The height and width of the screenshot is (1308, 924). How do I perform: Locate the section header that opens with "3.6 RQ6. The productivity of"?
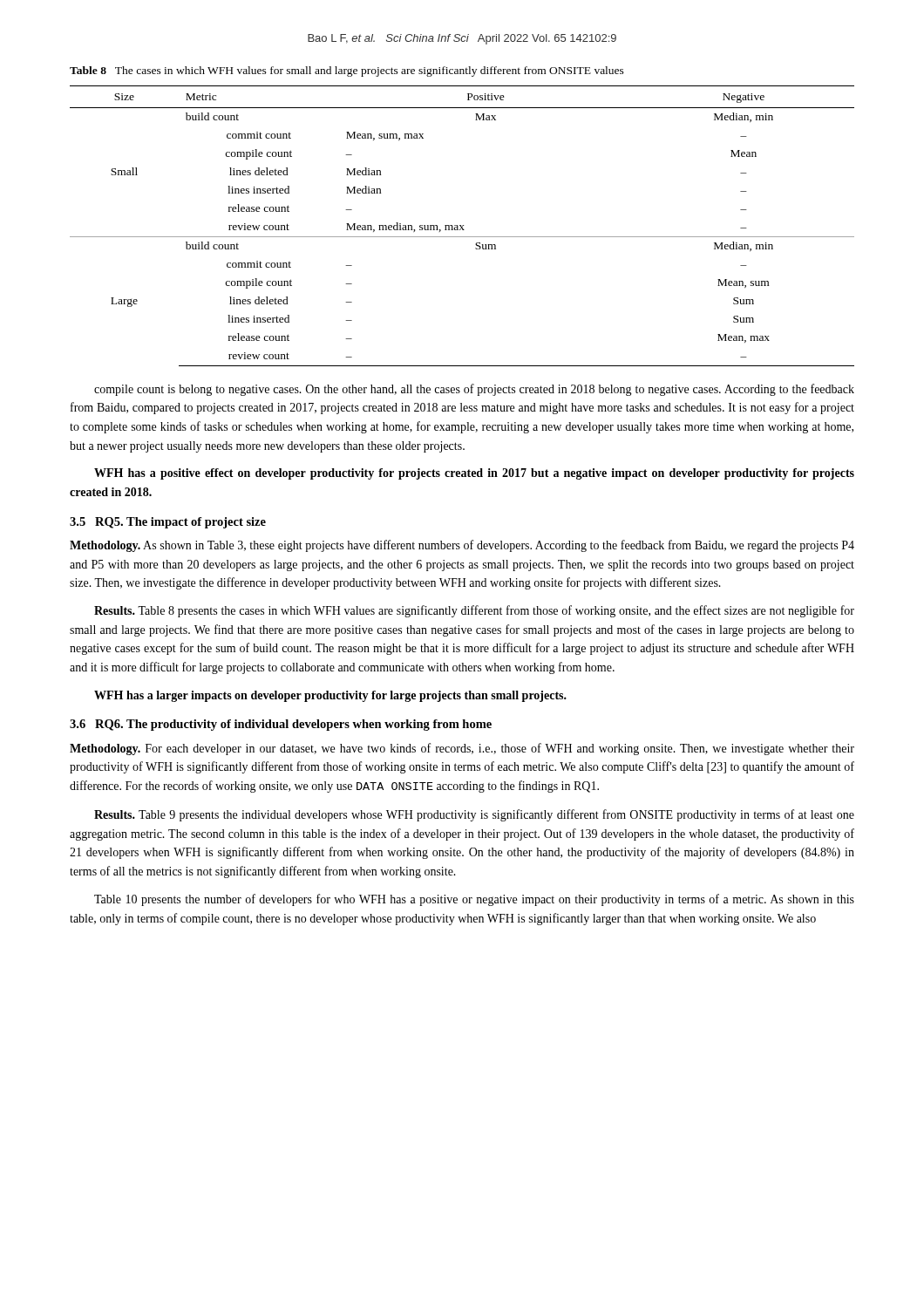[281, 724]
